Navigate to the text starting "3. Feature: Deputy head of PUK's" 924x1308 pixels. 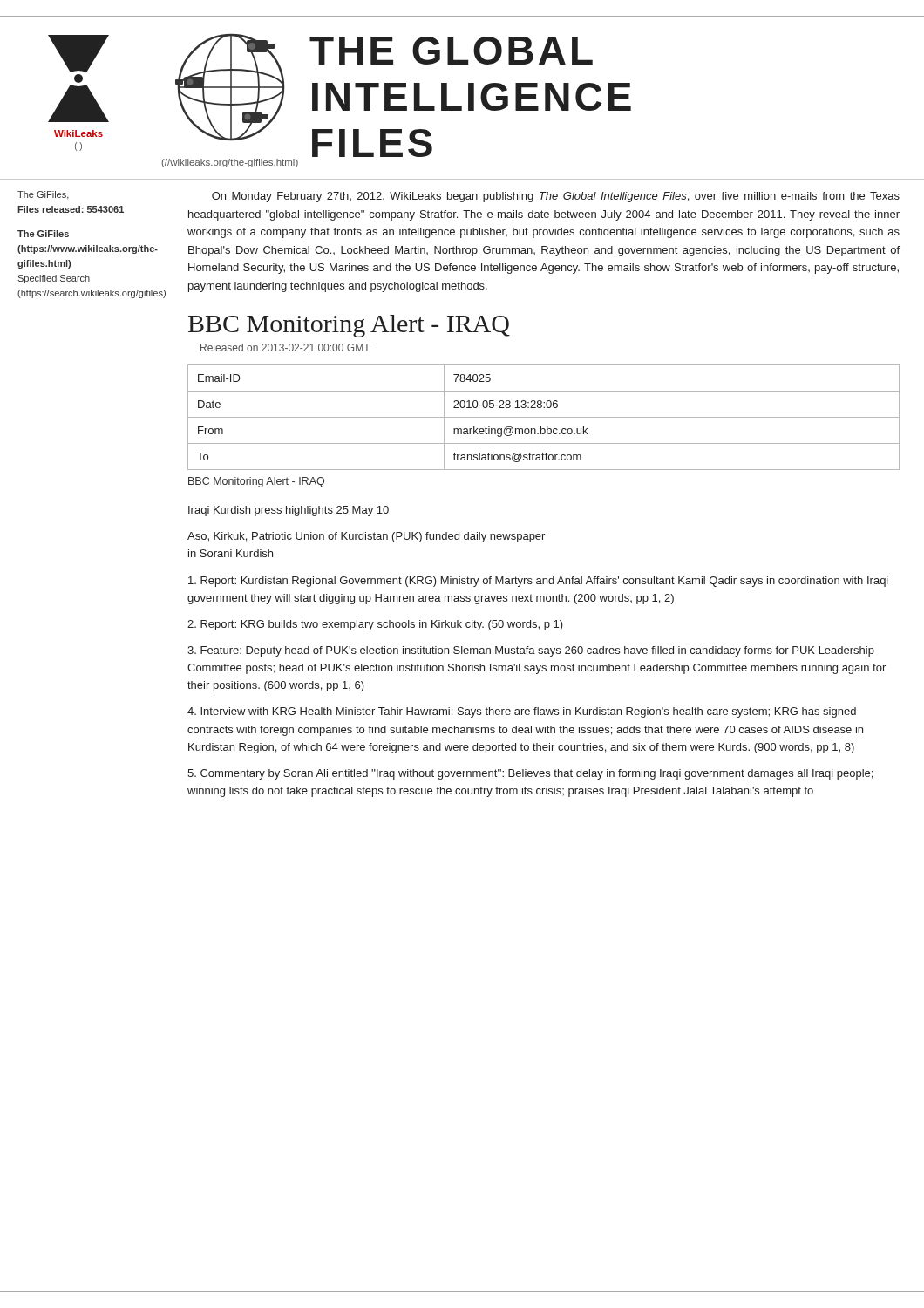coord(537,668)
